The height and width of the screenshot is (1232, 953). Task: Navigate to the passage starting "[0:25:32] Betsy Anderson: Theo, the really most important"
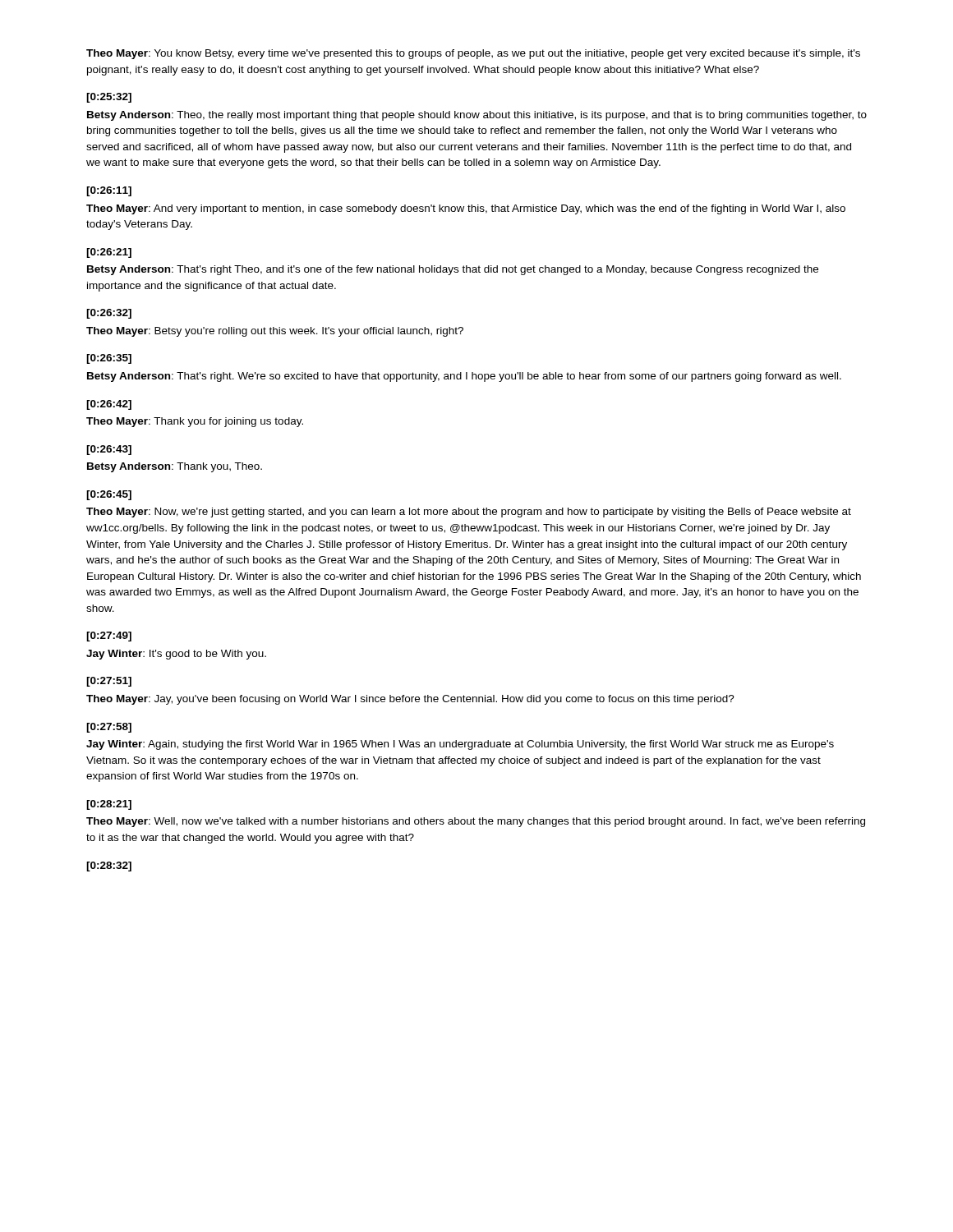(x=476, y=130)
